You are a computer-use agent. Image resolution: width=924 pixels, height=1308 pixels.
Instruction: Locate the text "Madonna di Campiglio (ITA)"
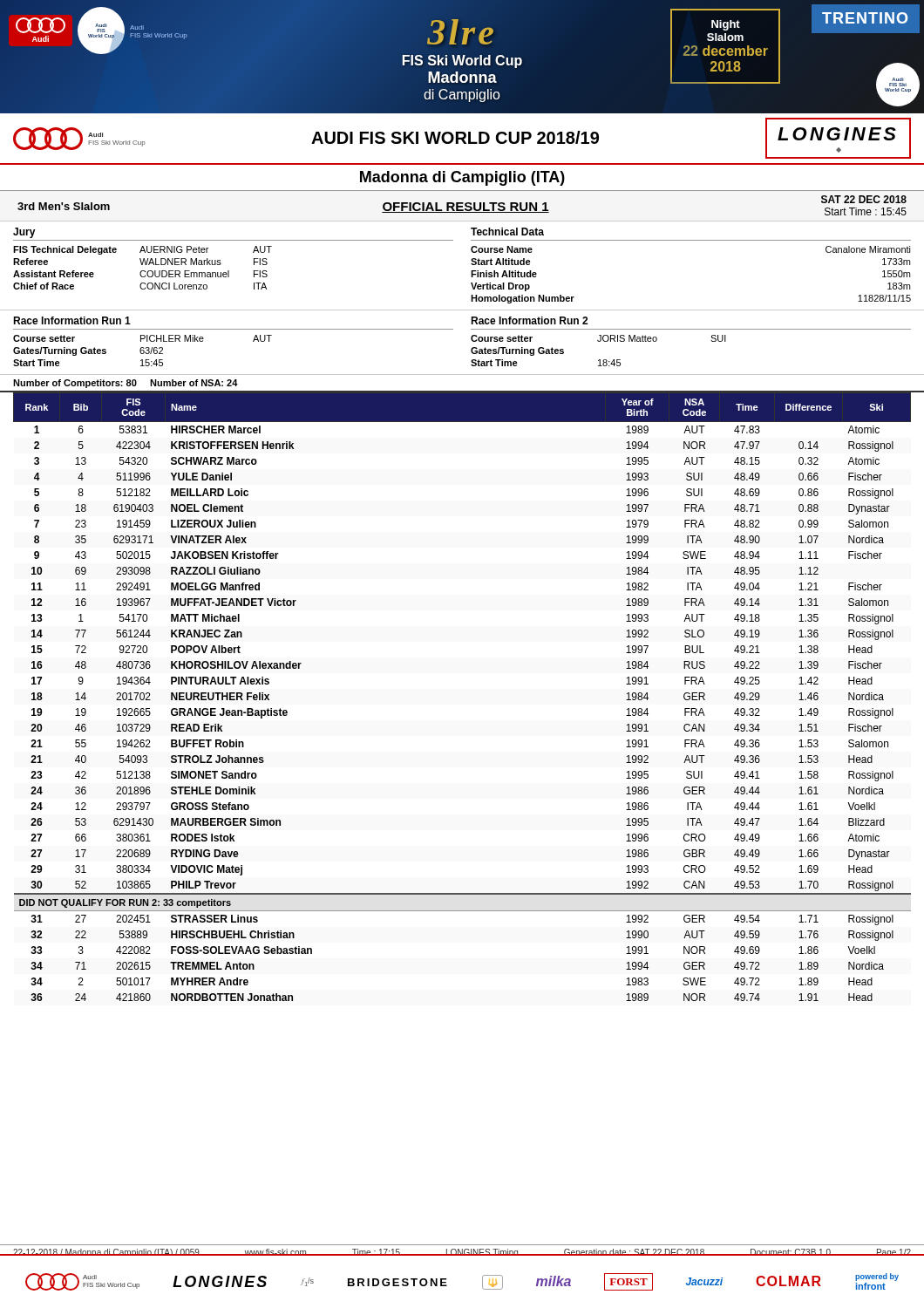(462, 177)
